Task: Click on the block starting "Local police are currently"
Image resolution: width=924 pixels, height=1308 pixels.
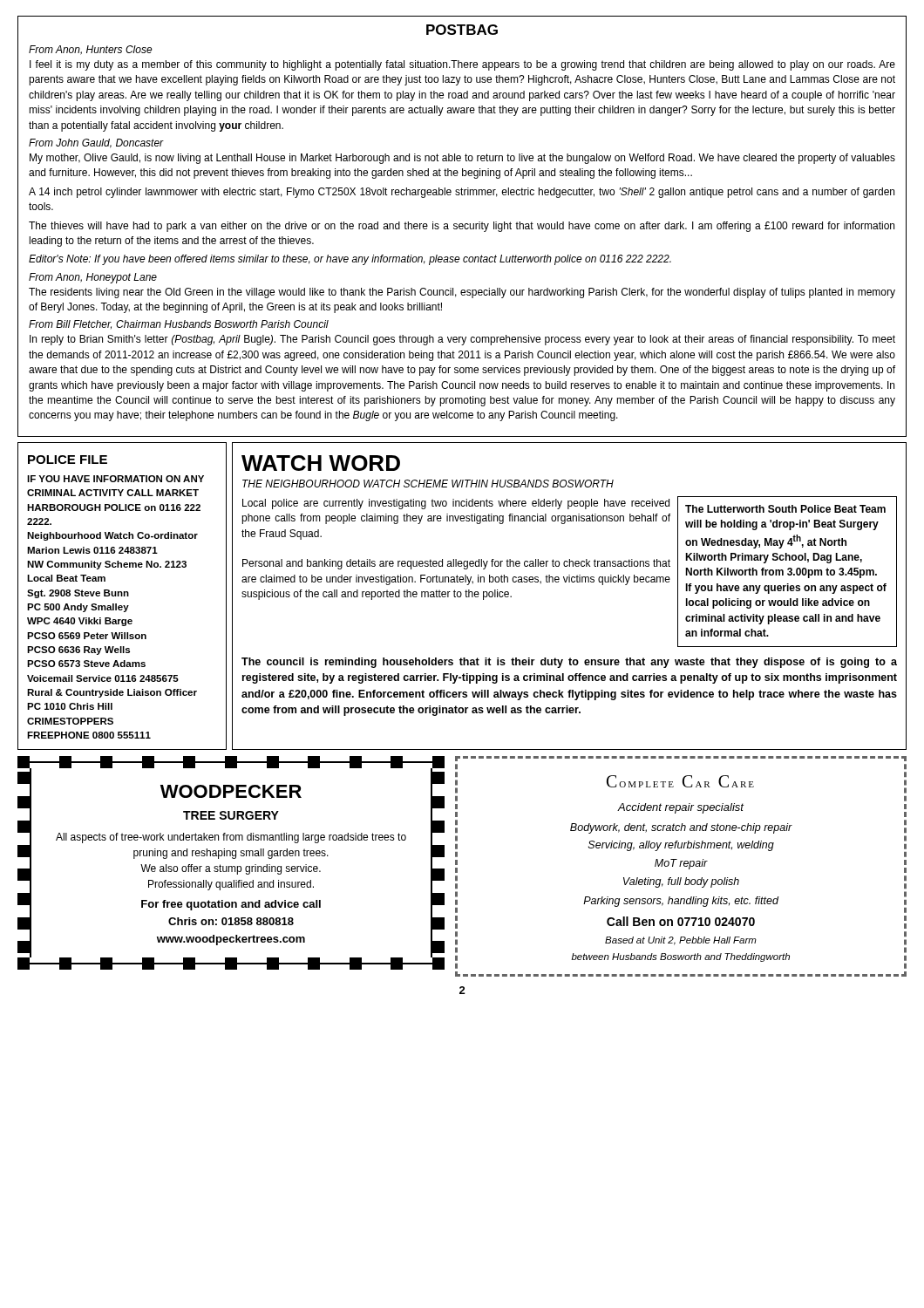Action: coord(456,549)
